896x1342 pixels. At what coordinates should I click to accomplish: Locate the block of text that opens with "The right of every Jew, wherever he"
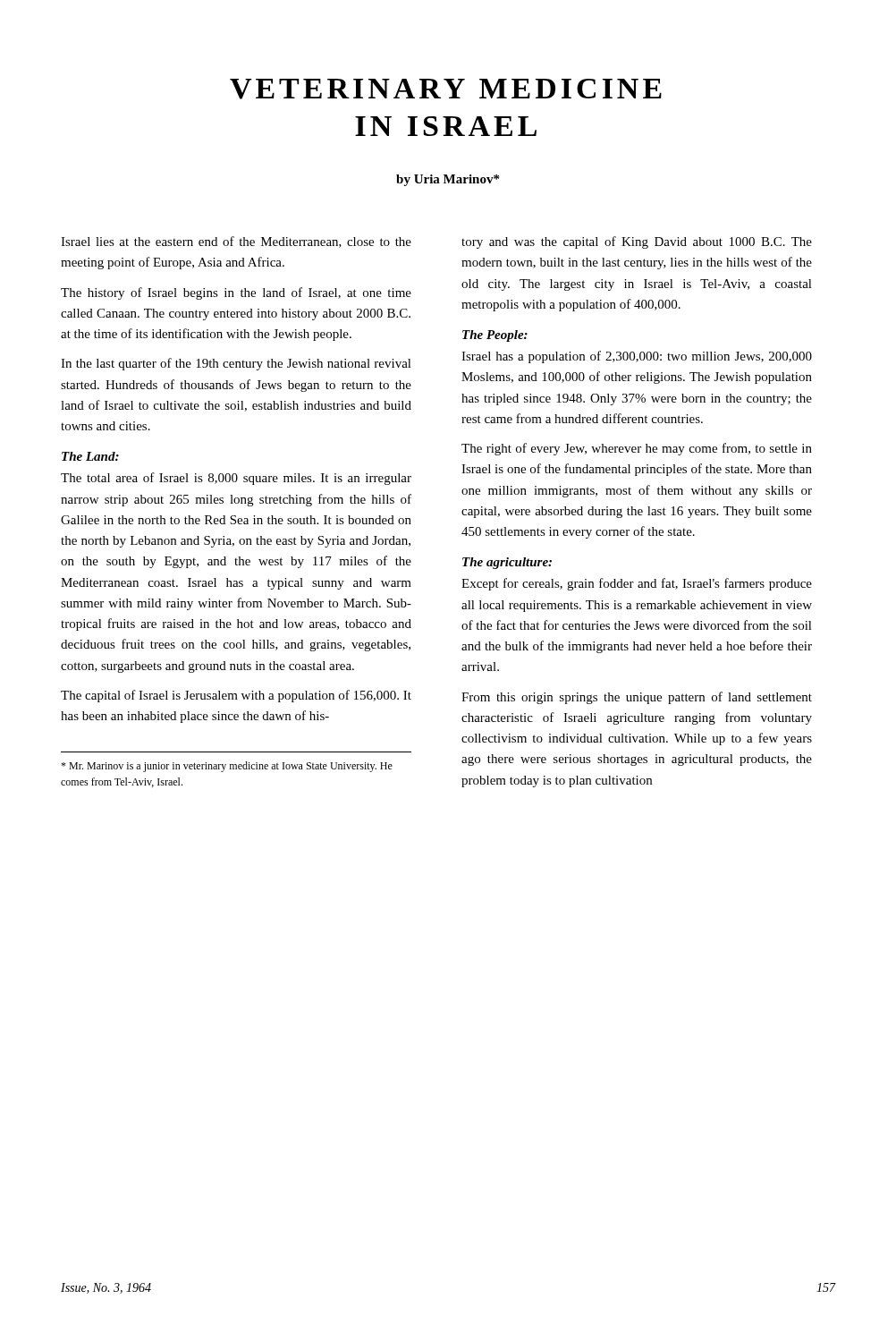637,490
